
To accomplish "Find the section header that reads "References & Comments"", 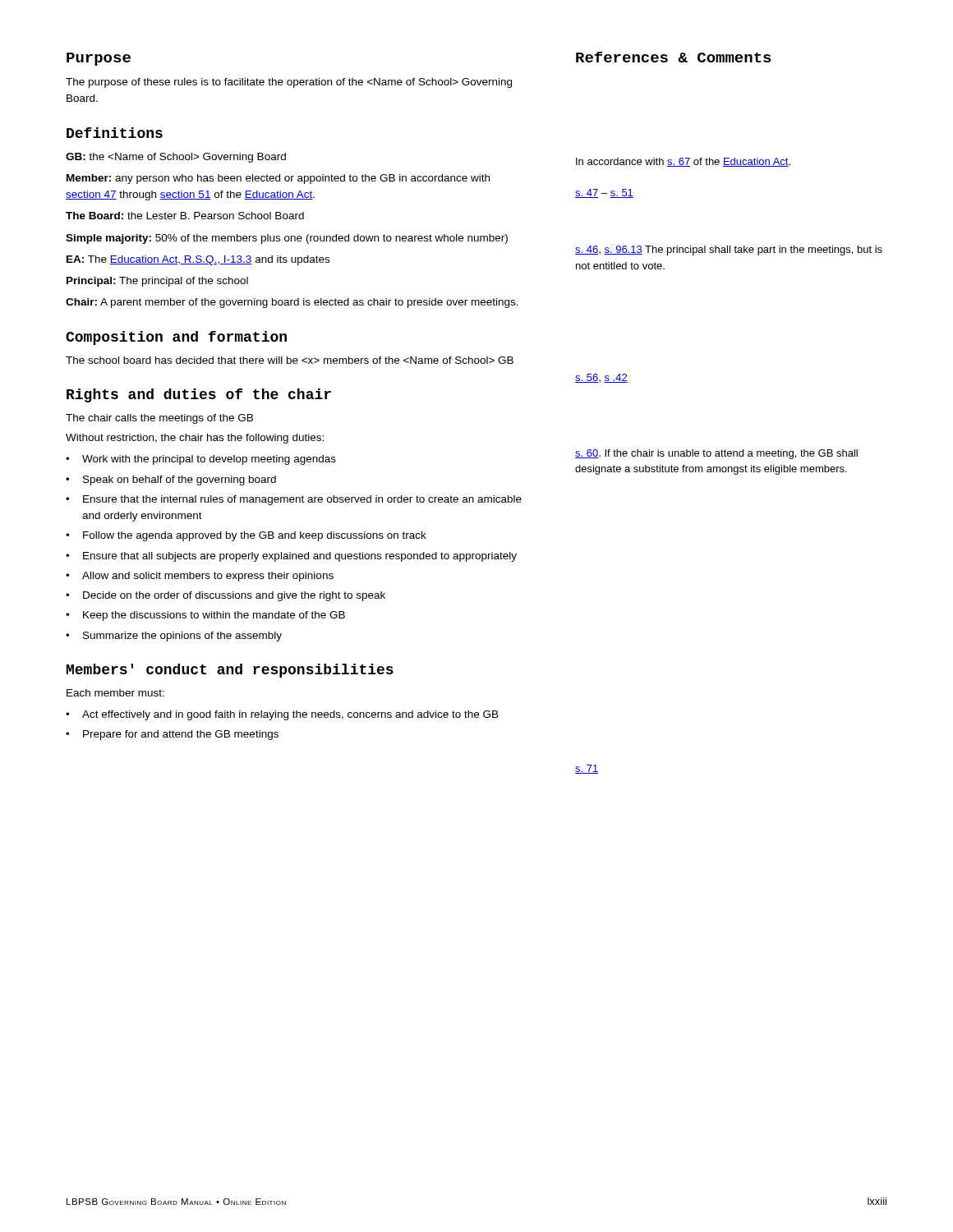I will (x=673, y=58).
